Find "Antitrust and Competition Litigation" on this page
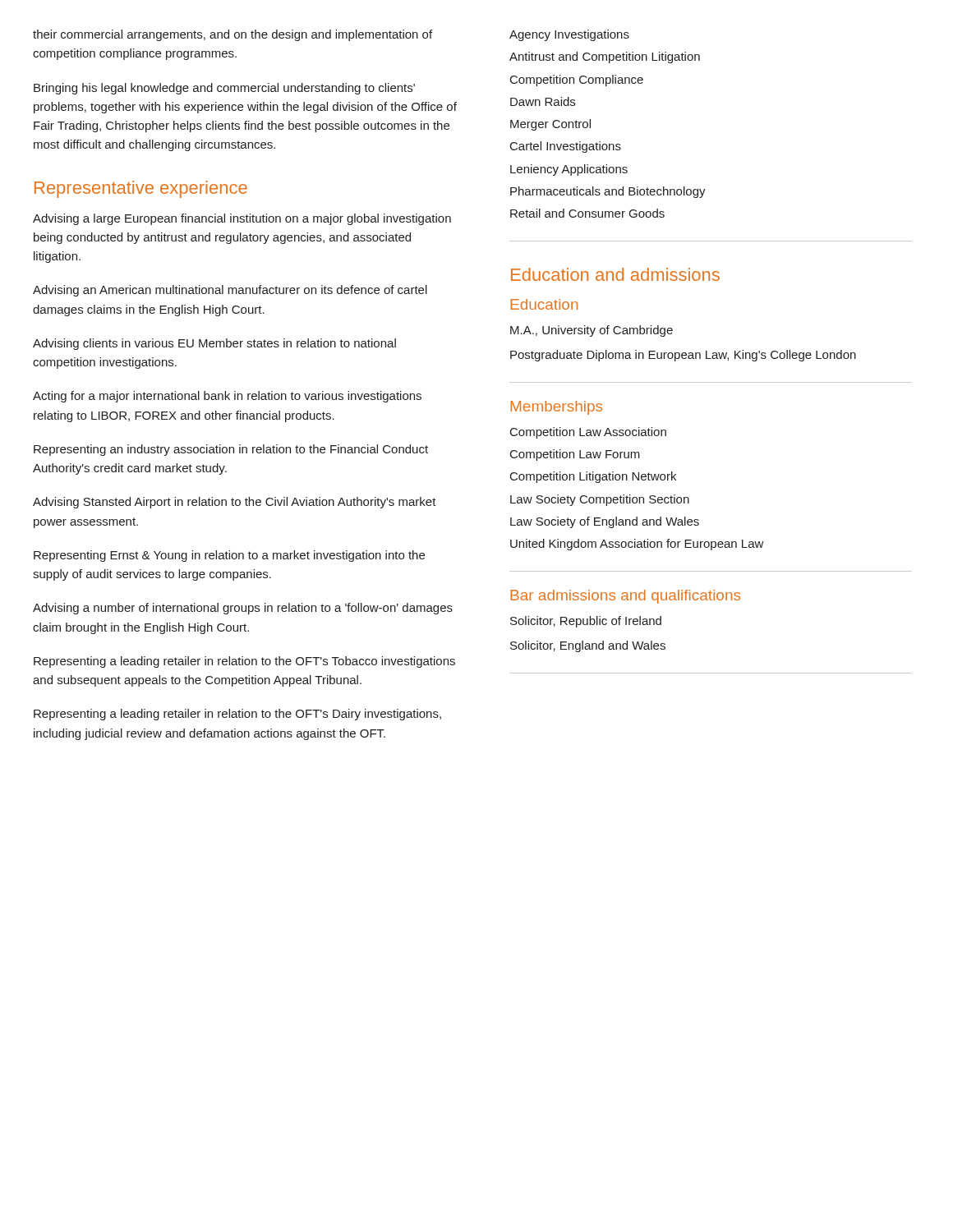This screenshot has height=1232, width=953. [x=605, y=56]
